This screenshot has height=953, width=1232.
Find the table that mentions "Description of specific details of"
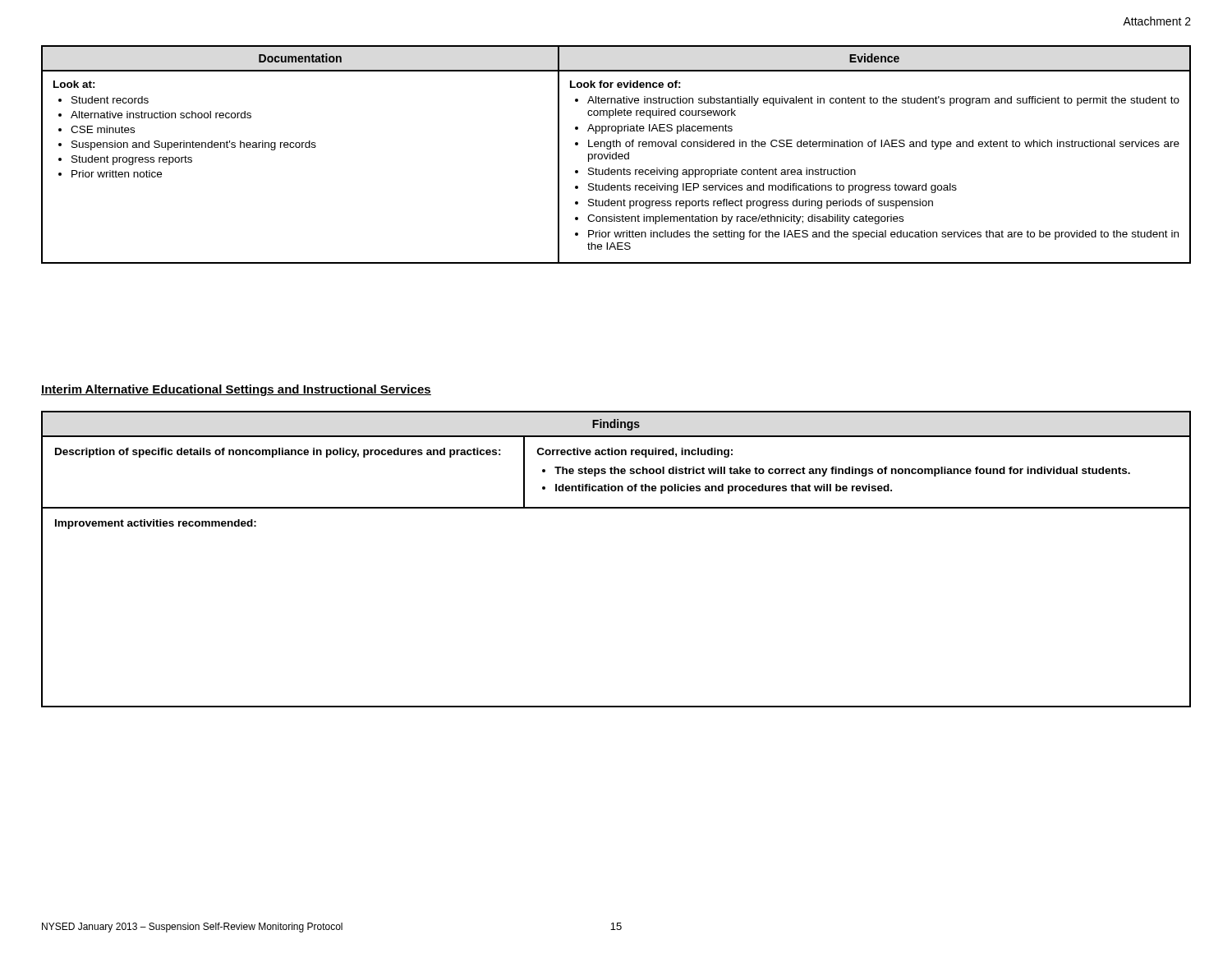(x=616, y=559)
